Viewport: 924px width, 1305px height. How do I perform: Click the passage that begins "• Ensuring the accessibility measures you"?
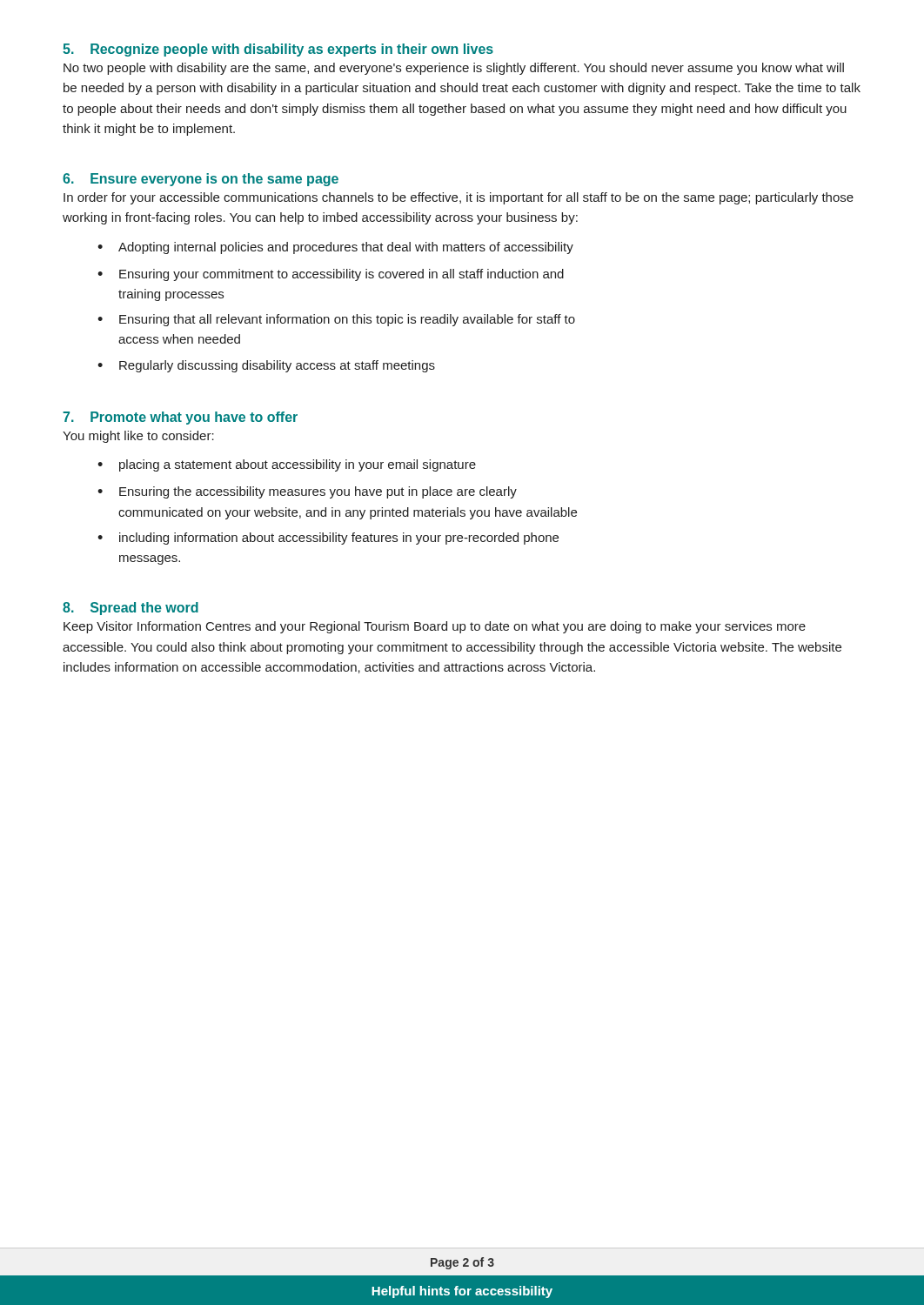(338, 502)
